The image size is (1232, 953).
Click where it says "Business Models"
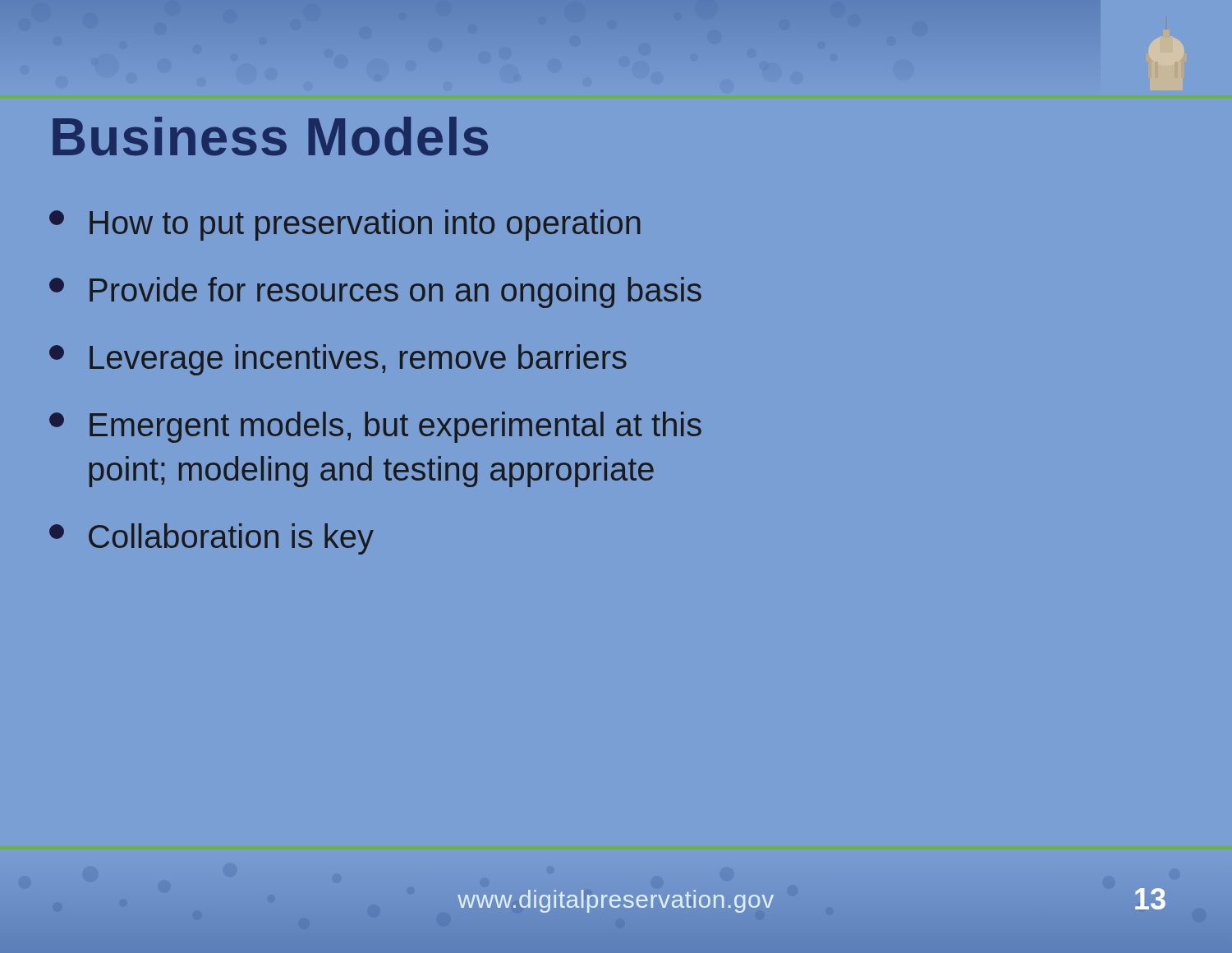coord(270,137)
